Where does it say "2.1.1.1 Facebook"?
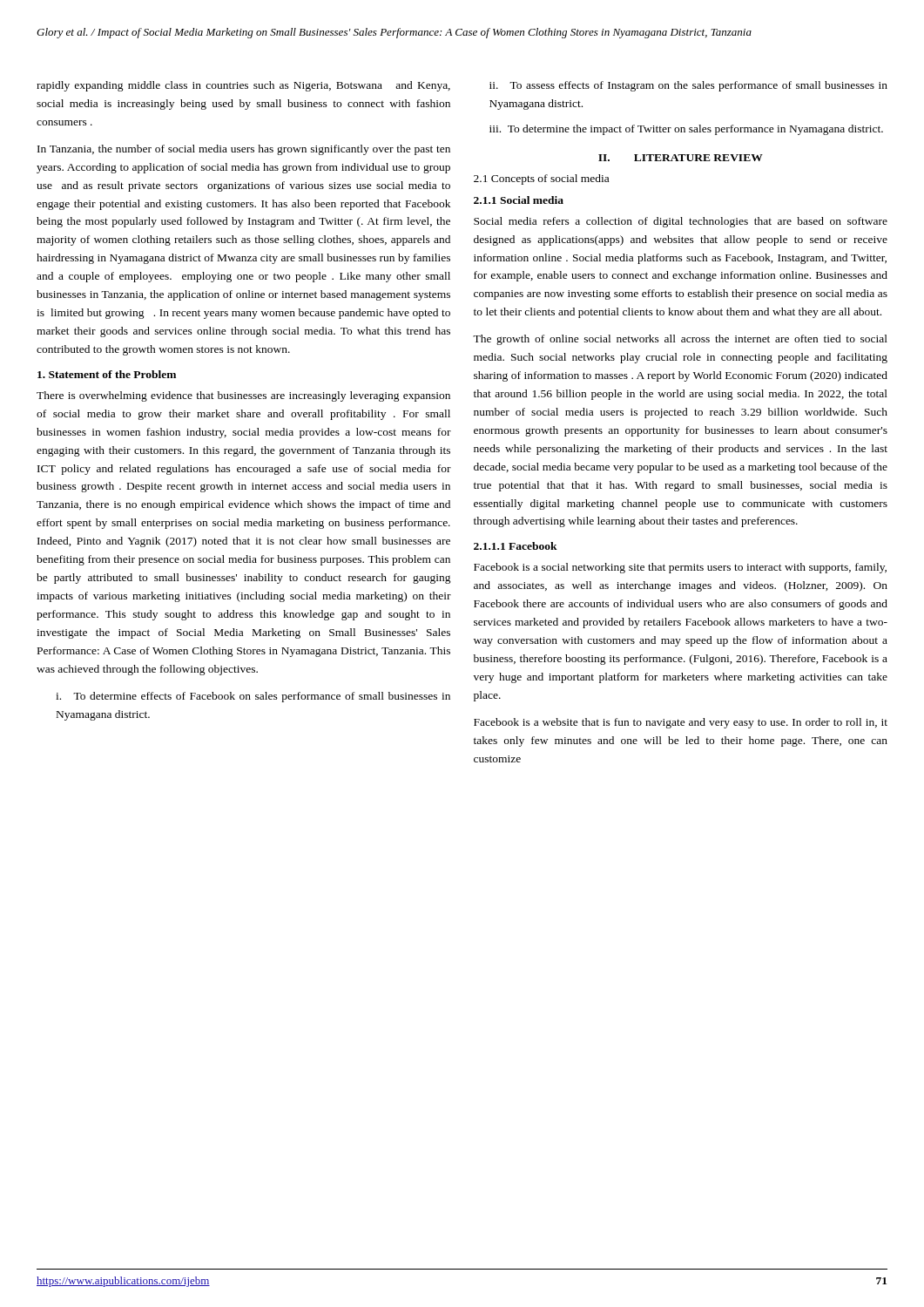 click(515, 546)
